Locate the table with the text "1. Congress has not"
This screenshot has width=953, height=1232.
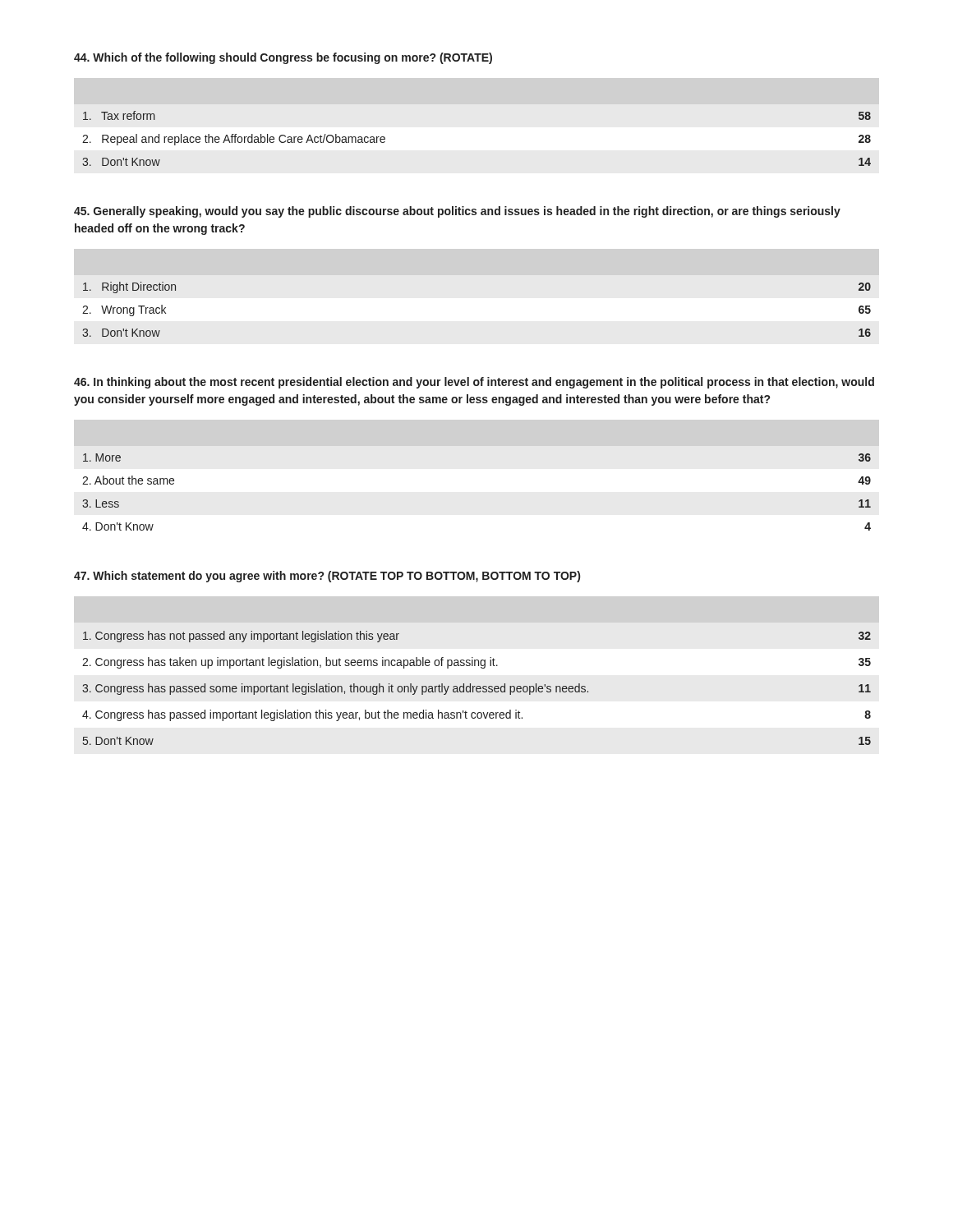click(476, 675)
